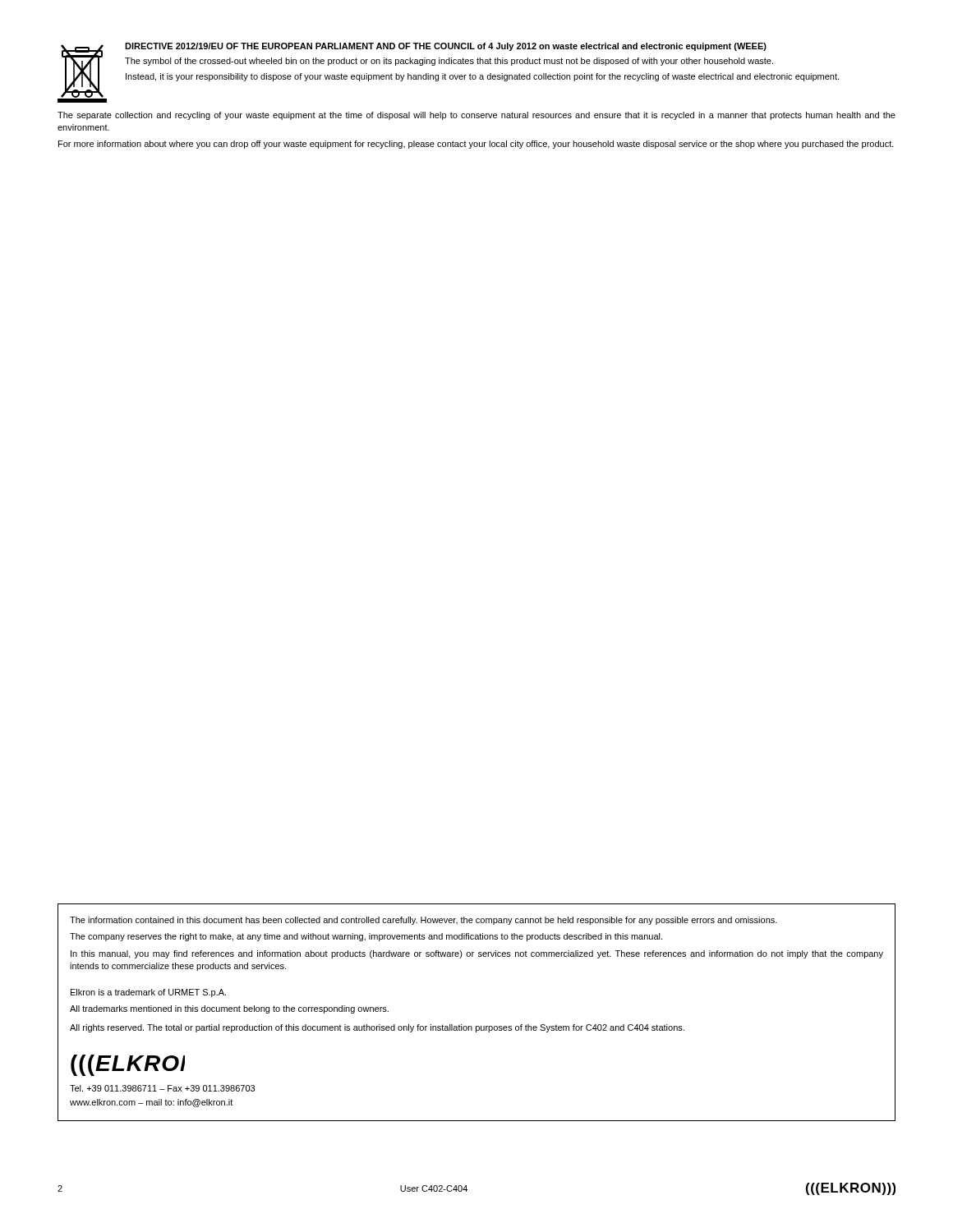Find the text block containing "The information contained in this"
The image size is (953, 1232).
tap(476, 944)
